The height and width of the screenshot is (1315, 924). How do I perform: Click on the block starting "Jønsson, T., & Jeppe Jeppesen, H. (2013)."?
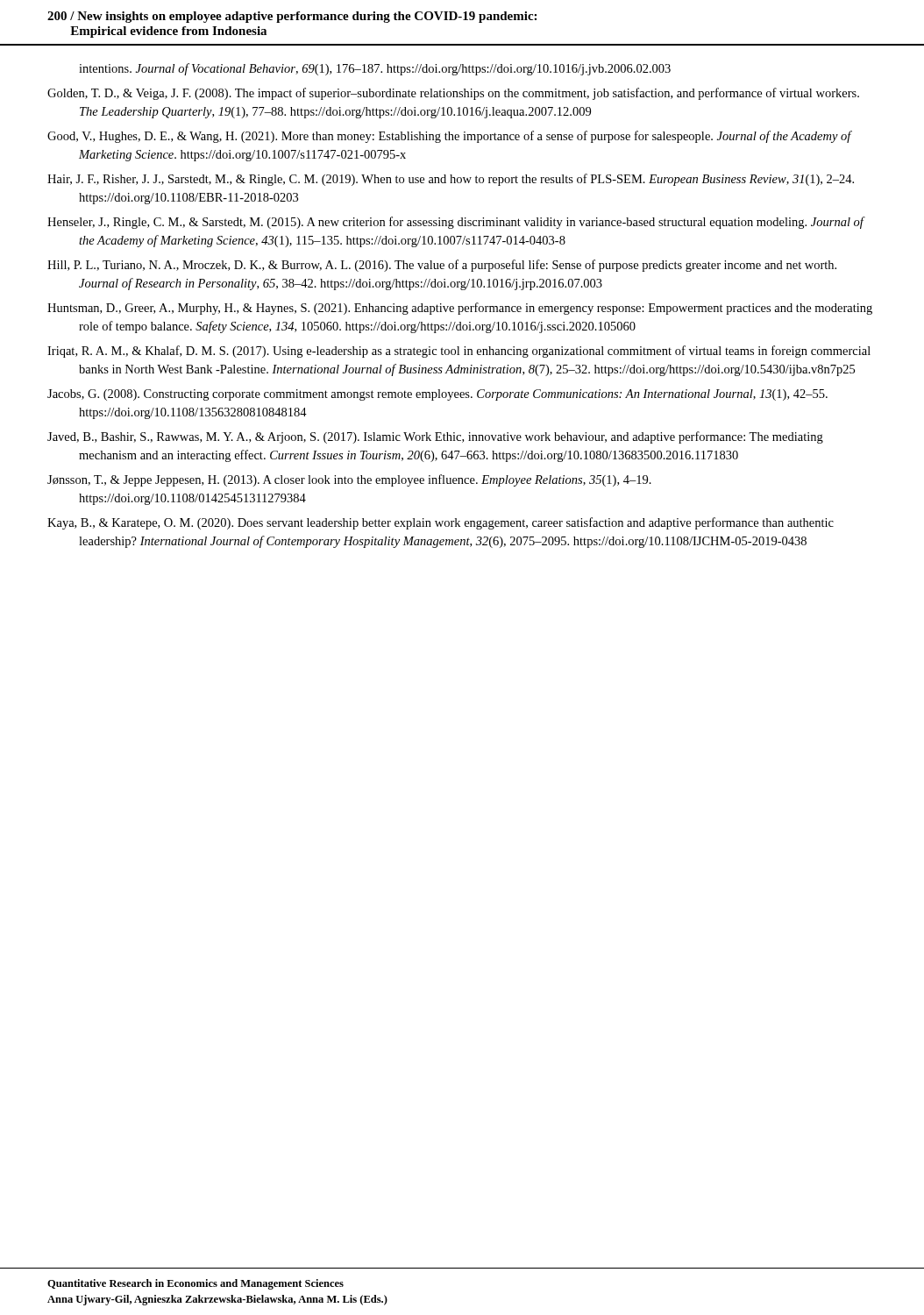(x=349, y=489)
